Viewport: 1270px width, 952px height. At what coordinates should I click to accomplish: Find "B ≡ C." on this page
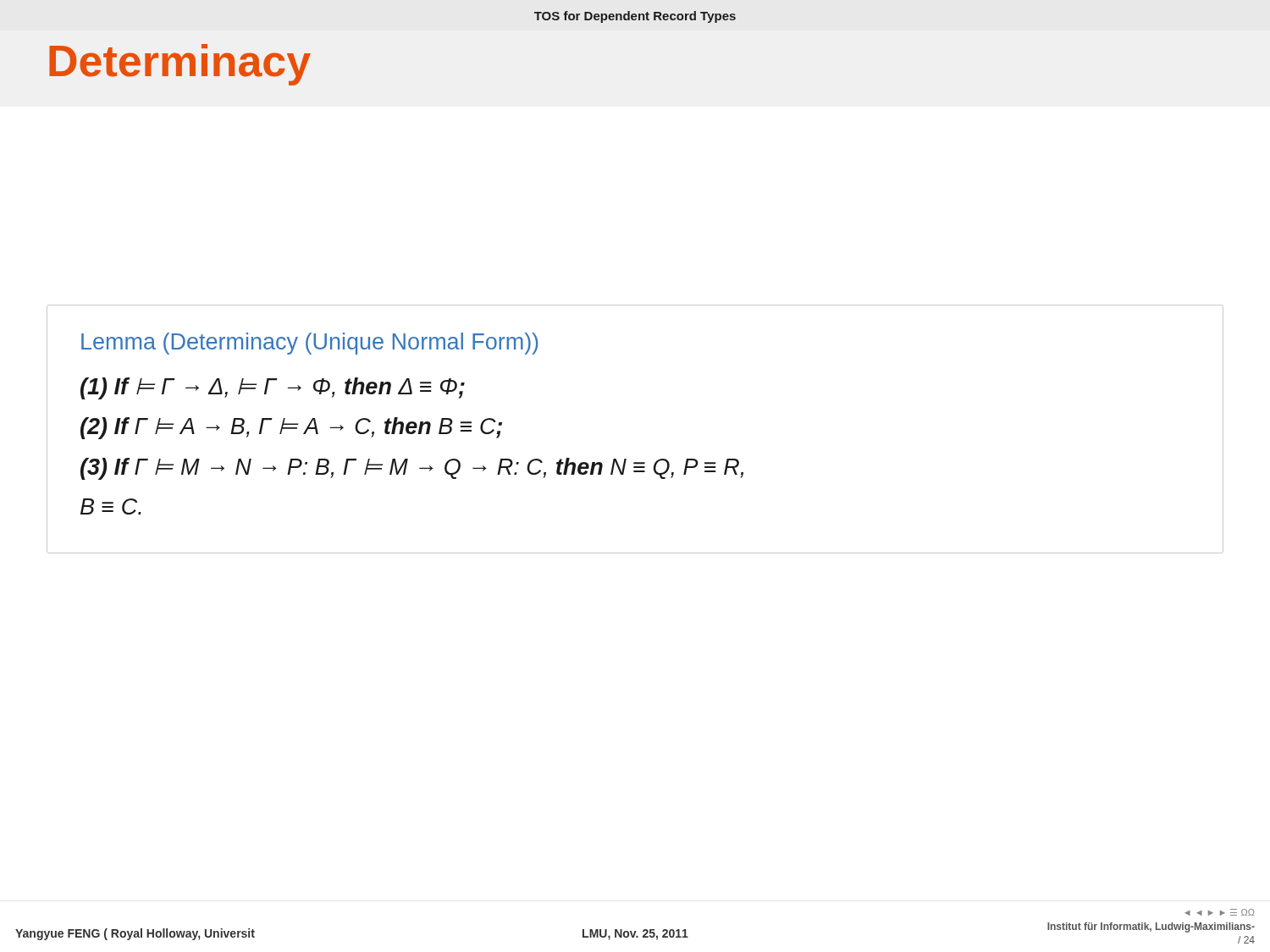pos(112,507)
